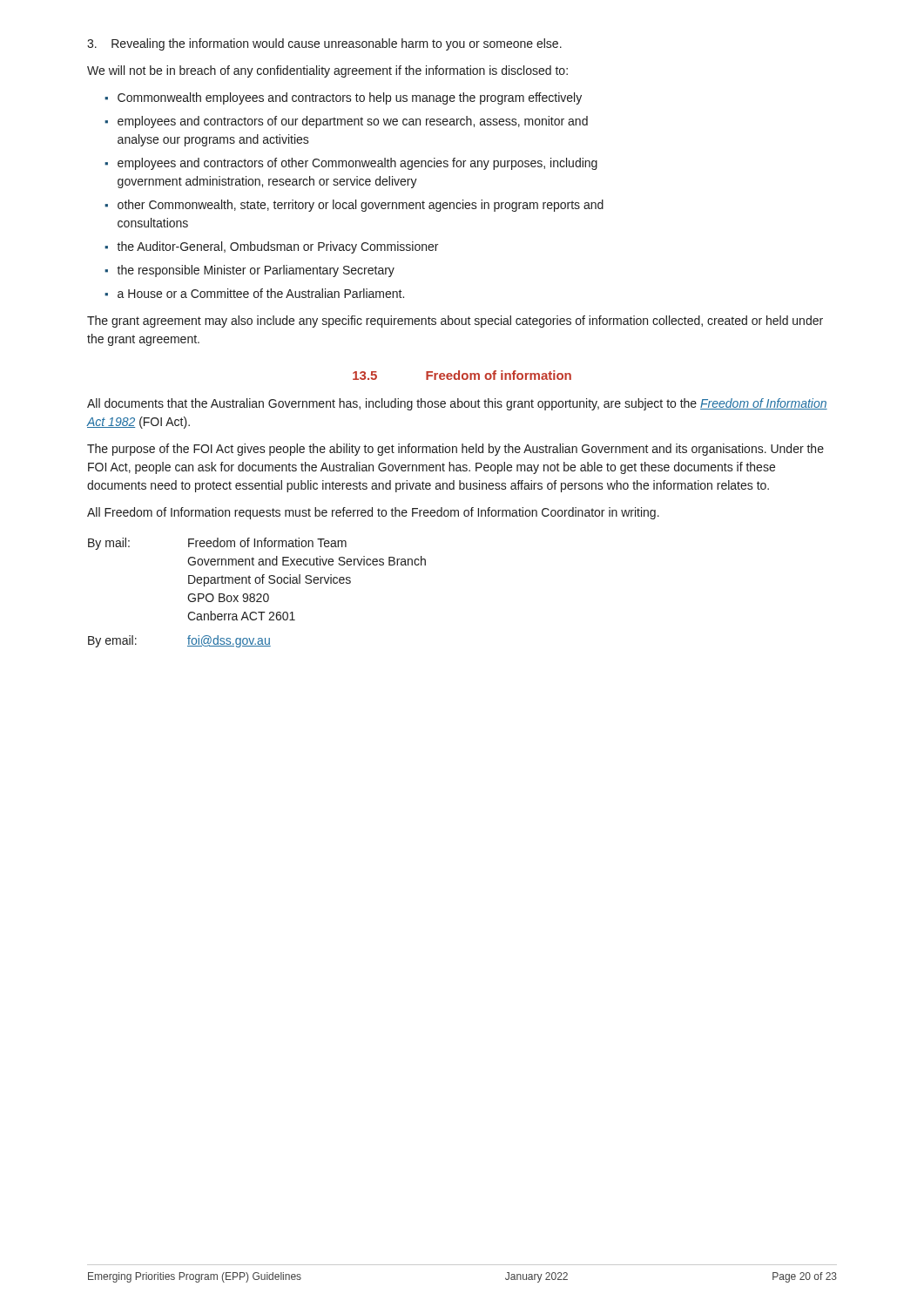Locate the block of text that opens with "▪ a House or a Committee"
Screen dimensions: 1307x924
point(255,294)
